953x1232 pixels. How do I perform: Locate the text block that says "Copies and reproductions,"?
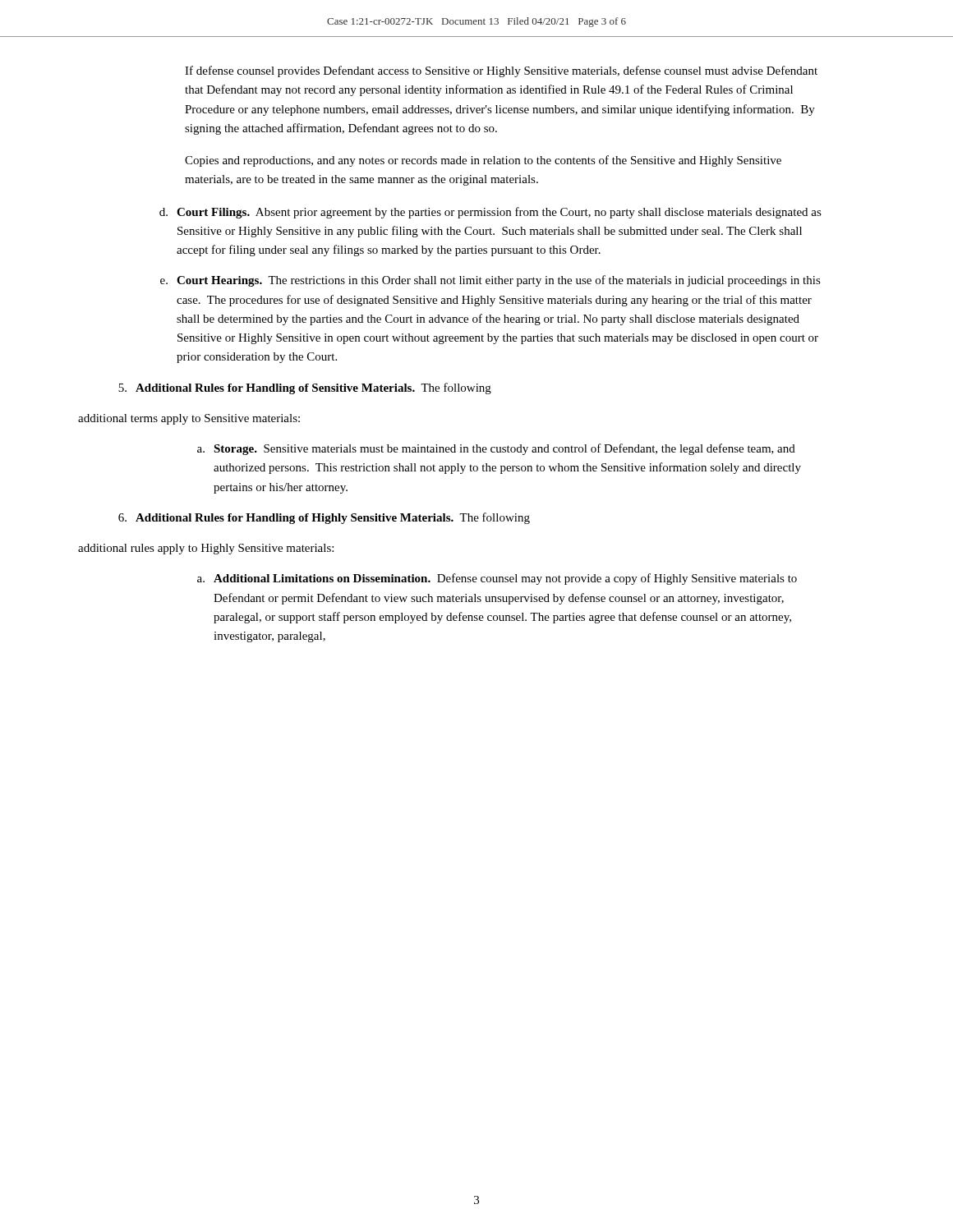tap(483, 170)
